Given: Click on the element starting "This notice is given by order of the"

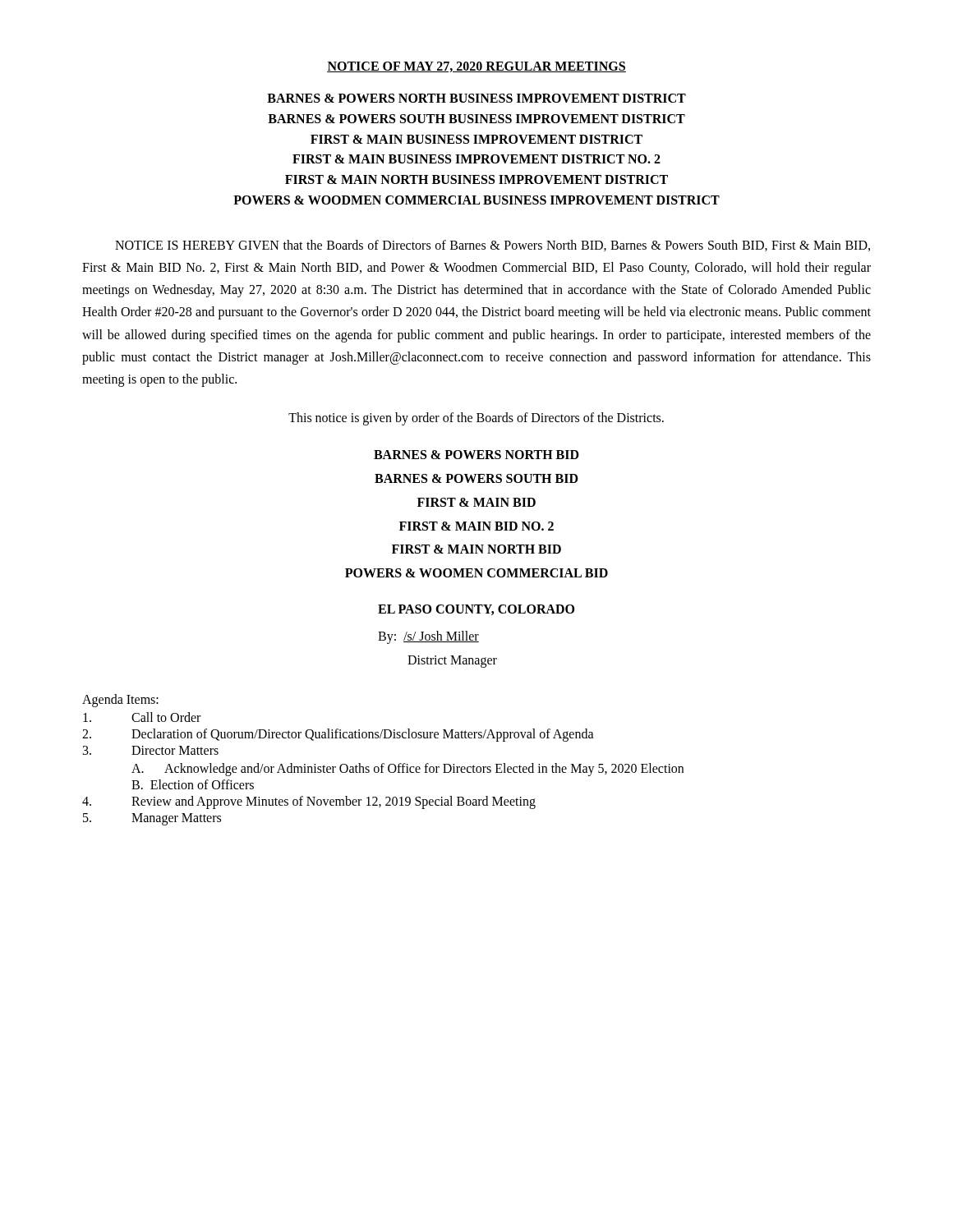Looking at the screenshot, I should (476, 418).
